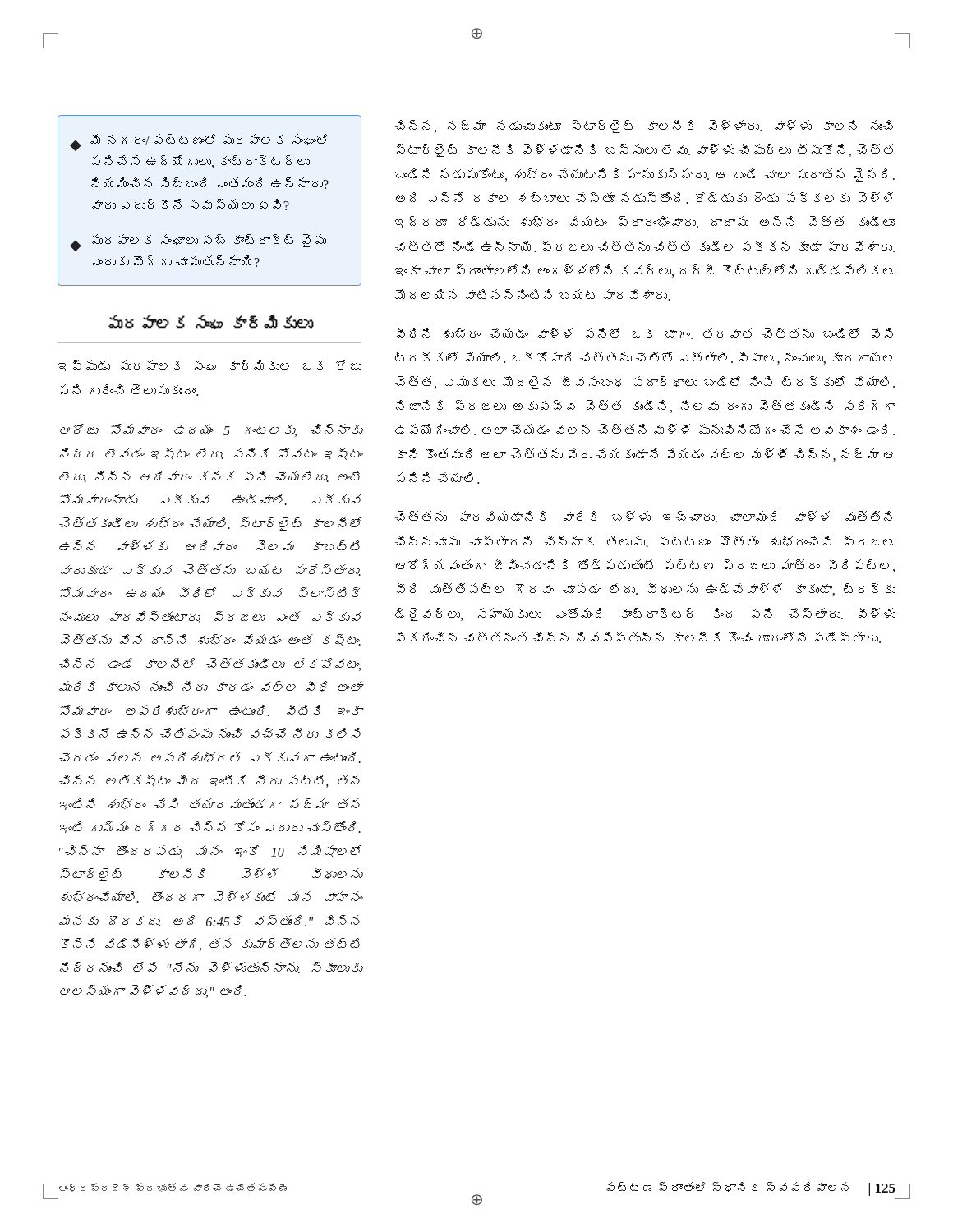Find the text block that says "ఇప్పుడు పురపాలక సంఘ కార్మికుల ఒక రోజు పని"
The height and width of the screenshot is (1232, 953).
coord(209,379)
